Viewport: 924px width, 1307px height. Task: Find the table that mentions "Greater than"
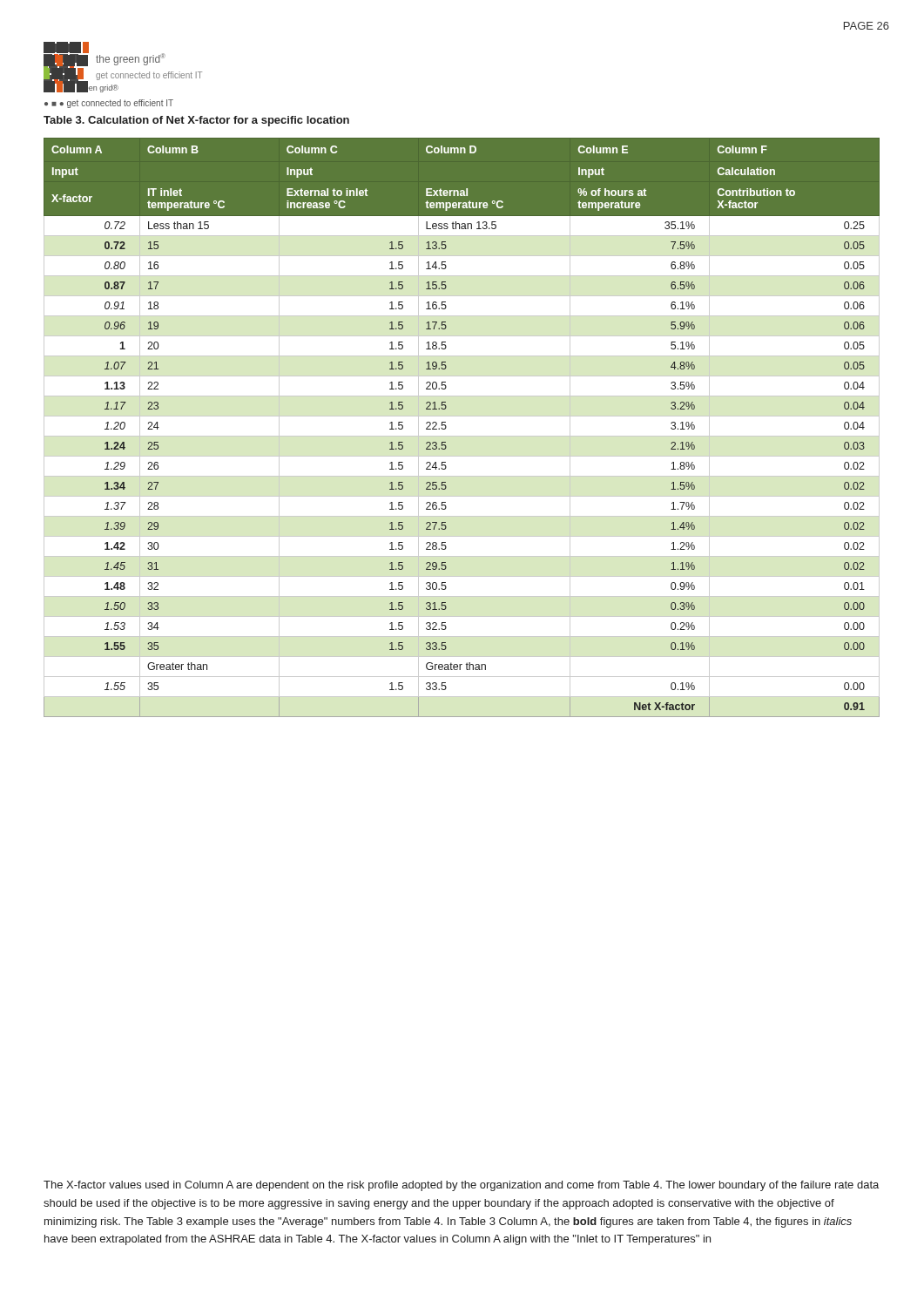coord(462,427)
